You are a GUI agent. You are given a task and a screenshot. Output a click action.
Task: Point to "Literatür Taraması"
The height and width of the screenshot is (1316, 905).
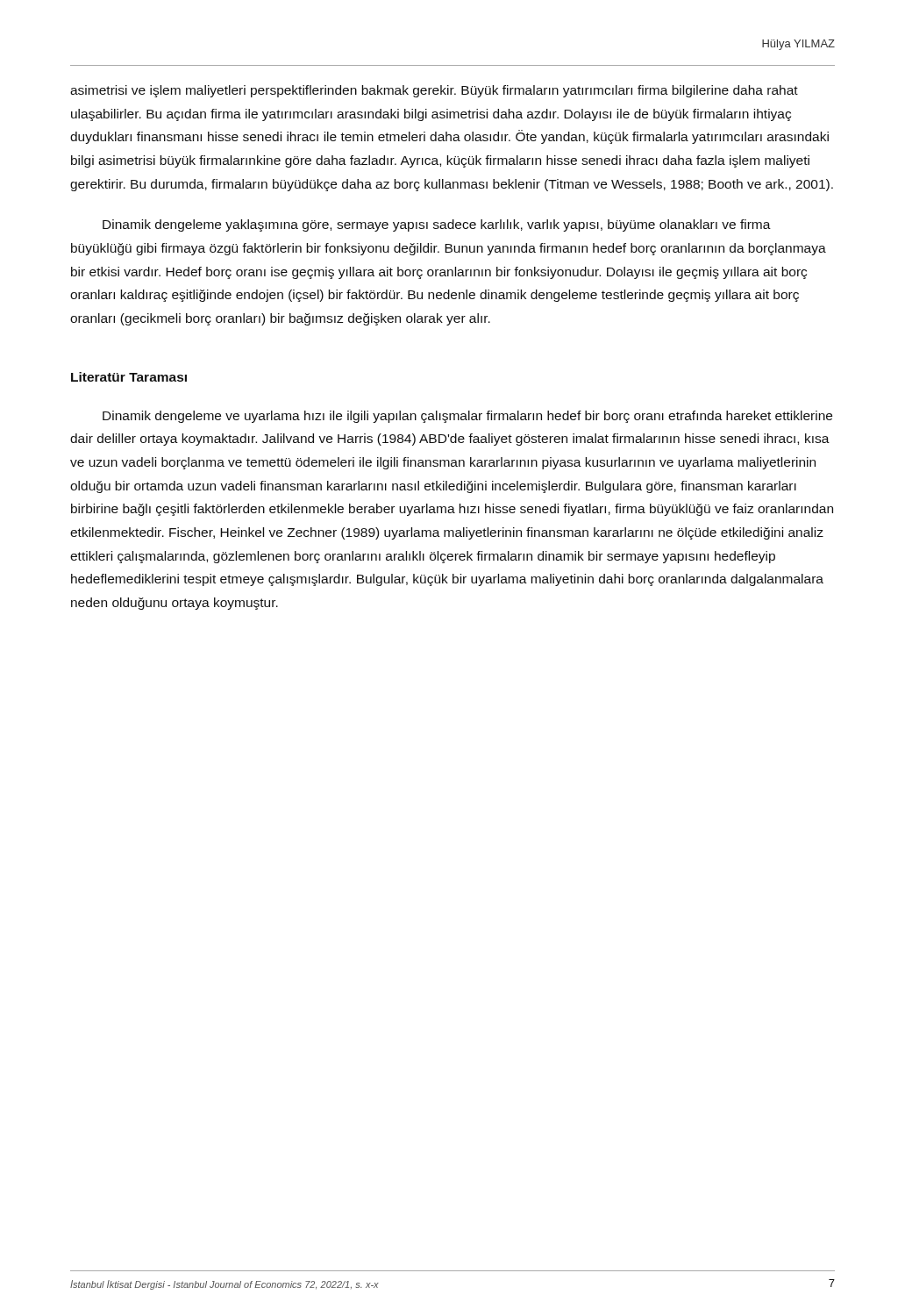coord(129,376)
